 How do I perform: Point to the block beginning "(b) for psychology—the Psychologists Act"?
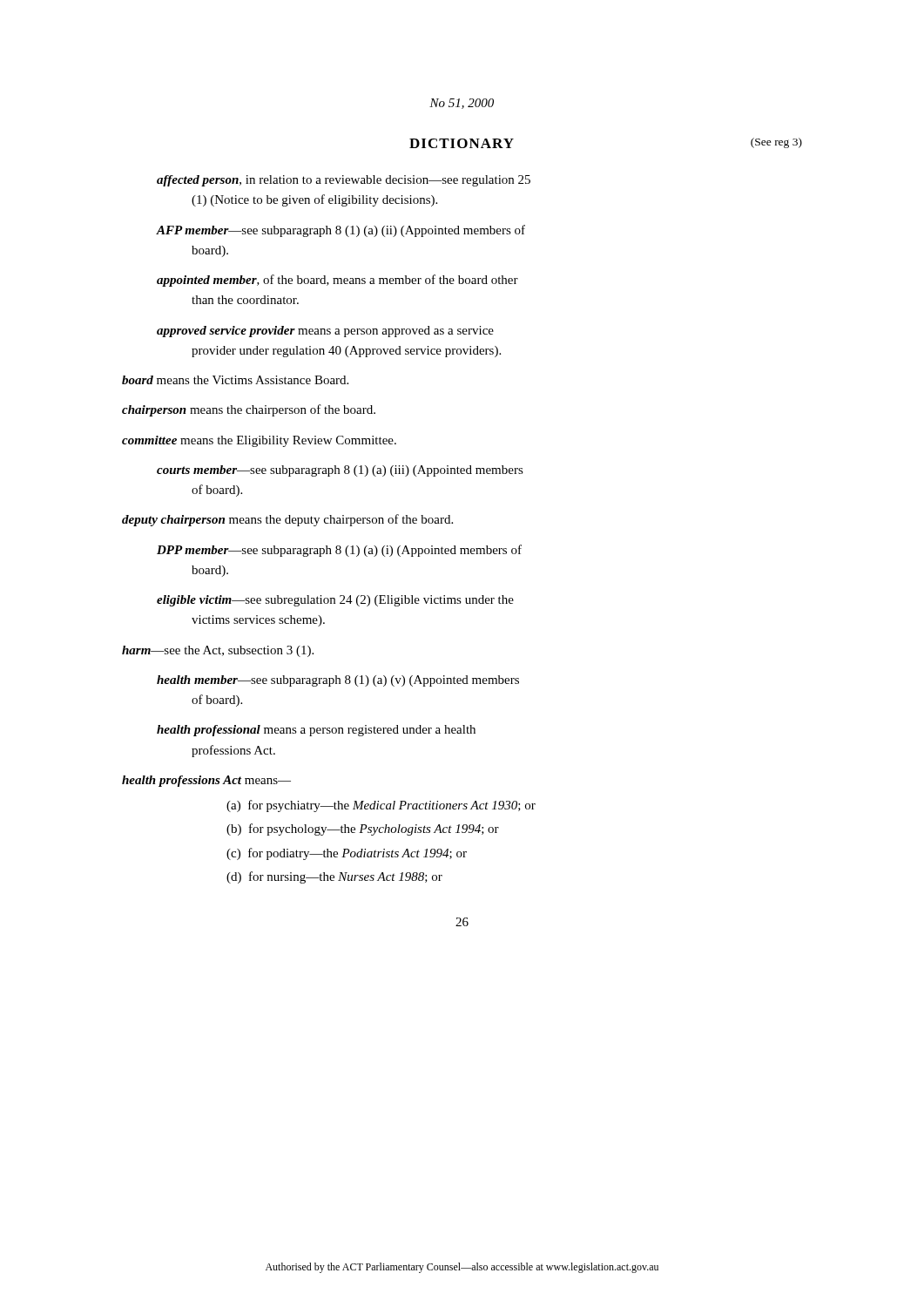(462, 829)
